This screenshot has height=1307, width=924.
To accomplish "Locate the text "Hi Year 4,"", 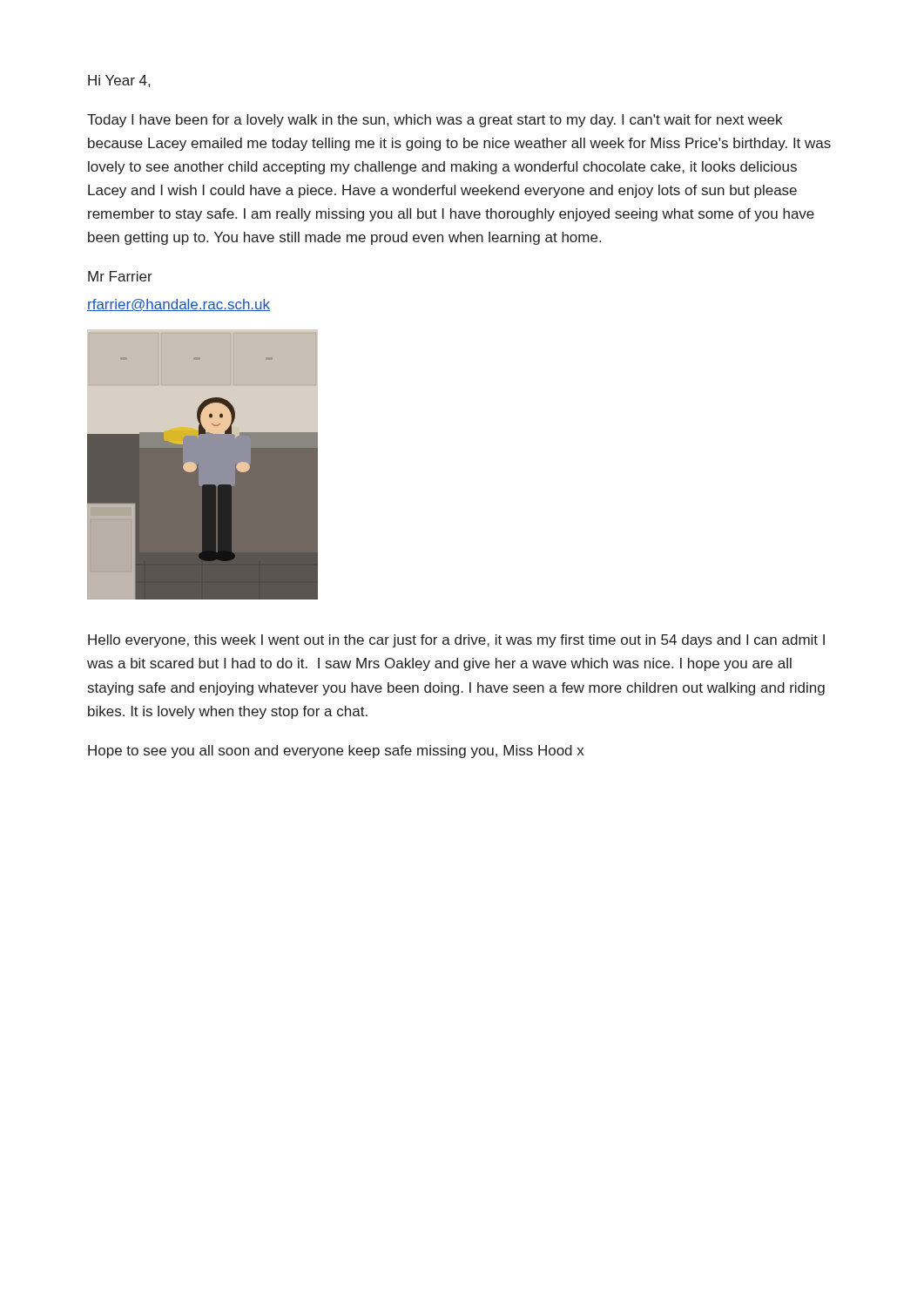I will pyautogui.click(x=119, y=81).
